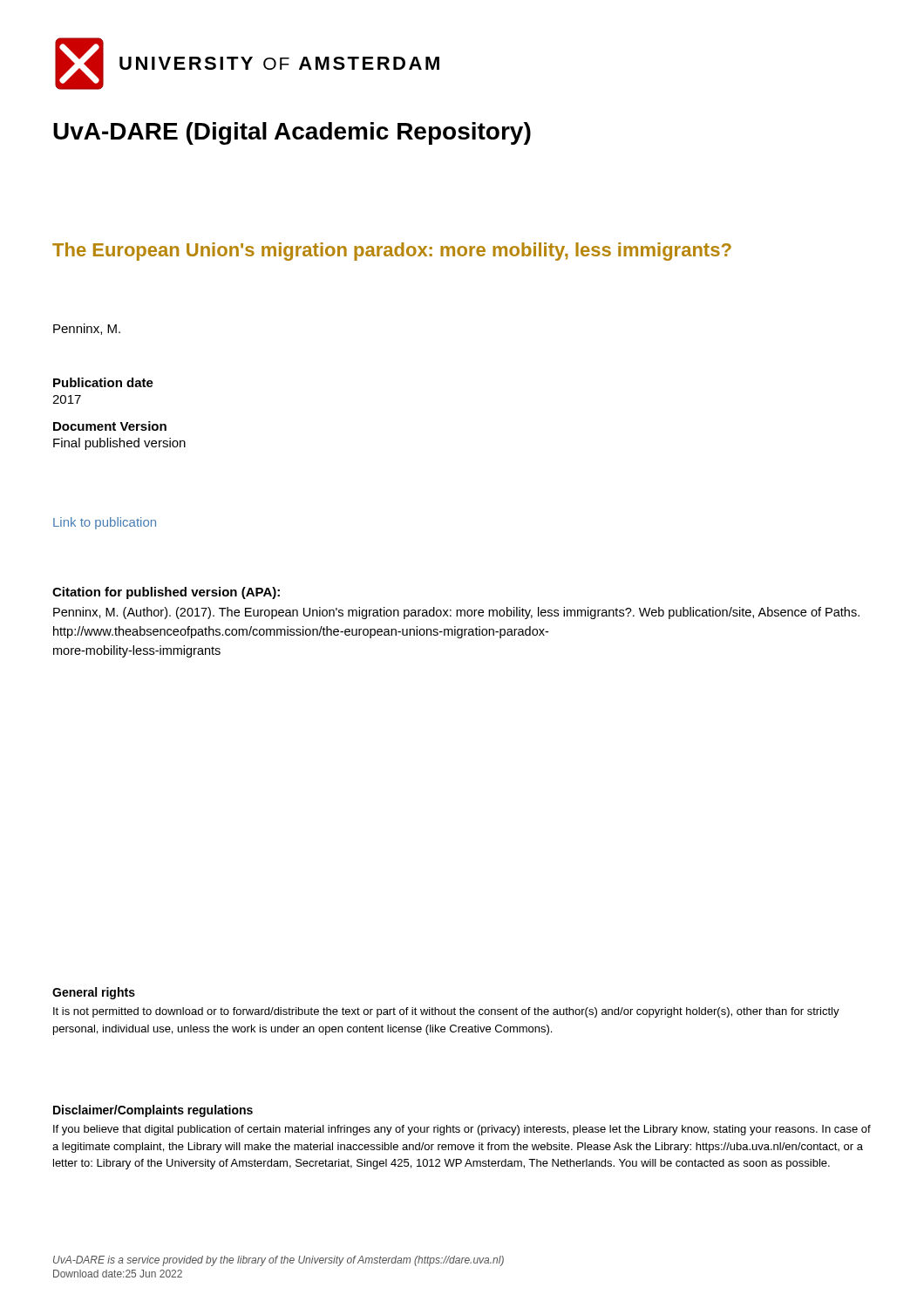The height and width of the screenshot is (1308, 924).
Task: Locate the block starting "UvA-DARE (Digital Academic Repository)"
Action: (x=292, y=132)
